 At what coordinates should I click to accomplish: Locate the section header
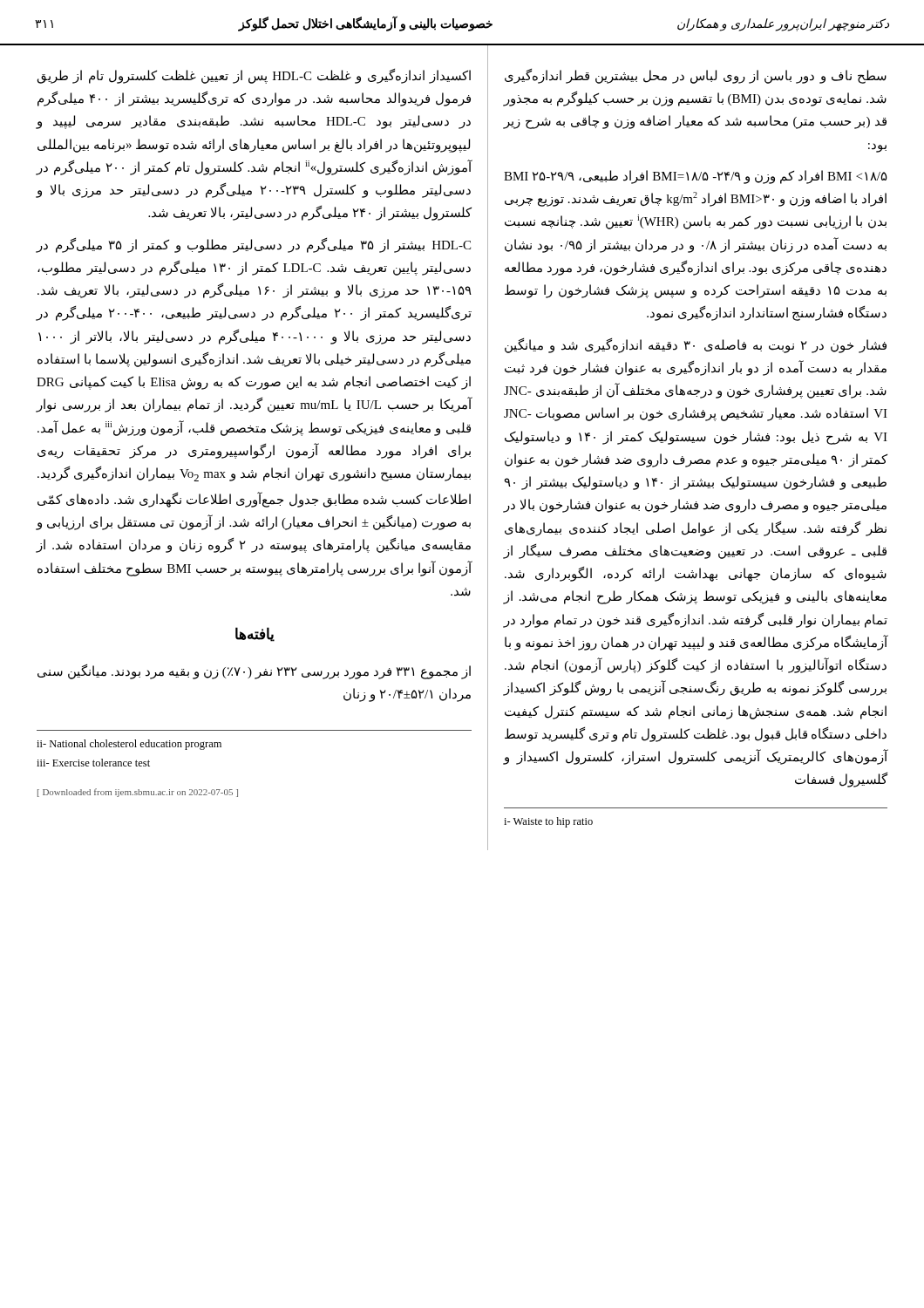[x=254, y=635]
